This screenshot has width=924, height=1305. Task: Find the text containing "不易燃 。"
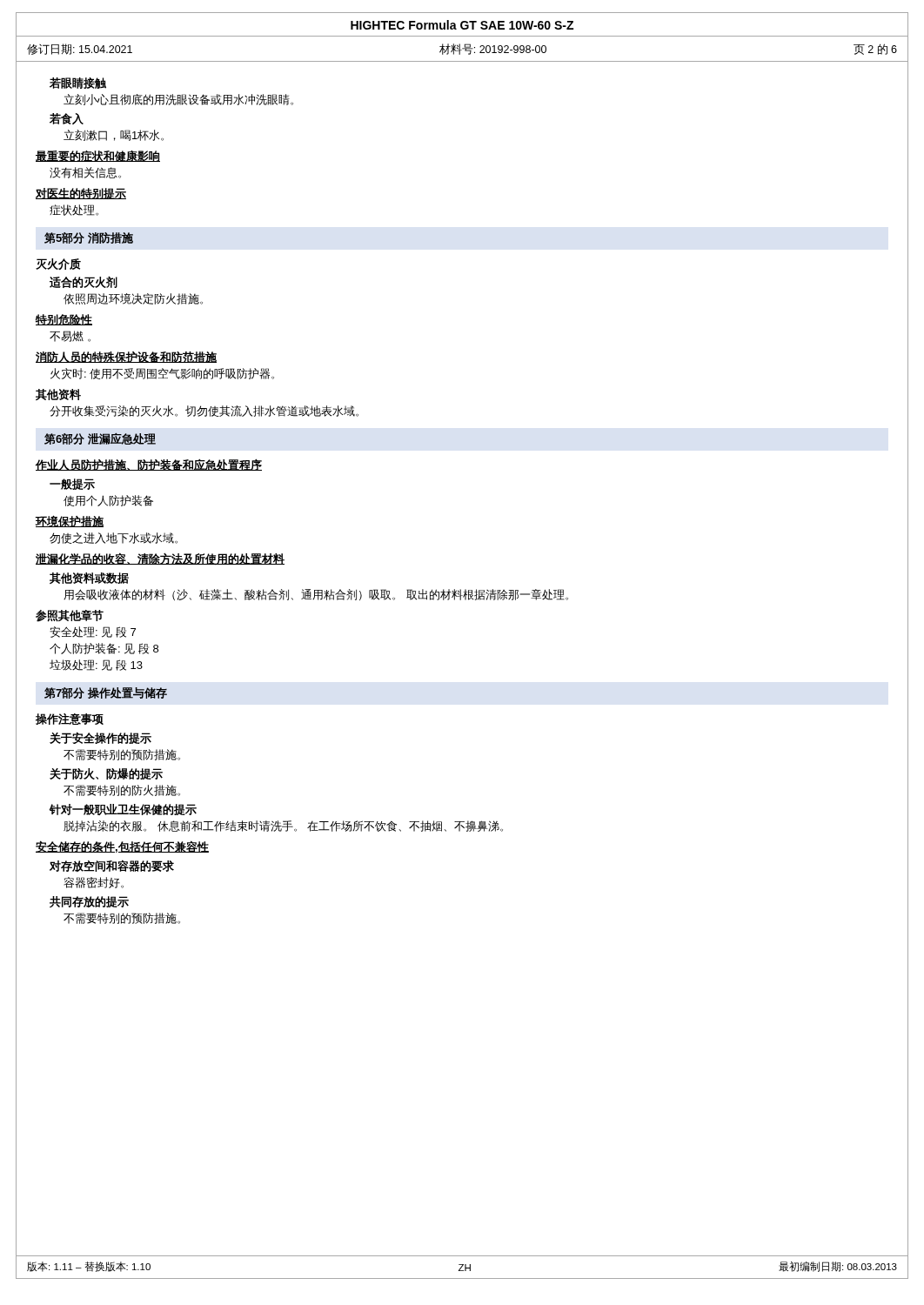tap(74, 336)
